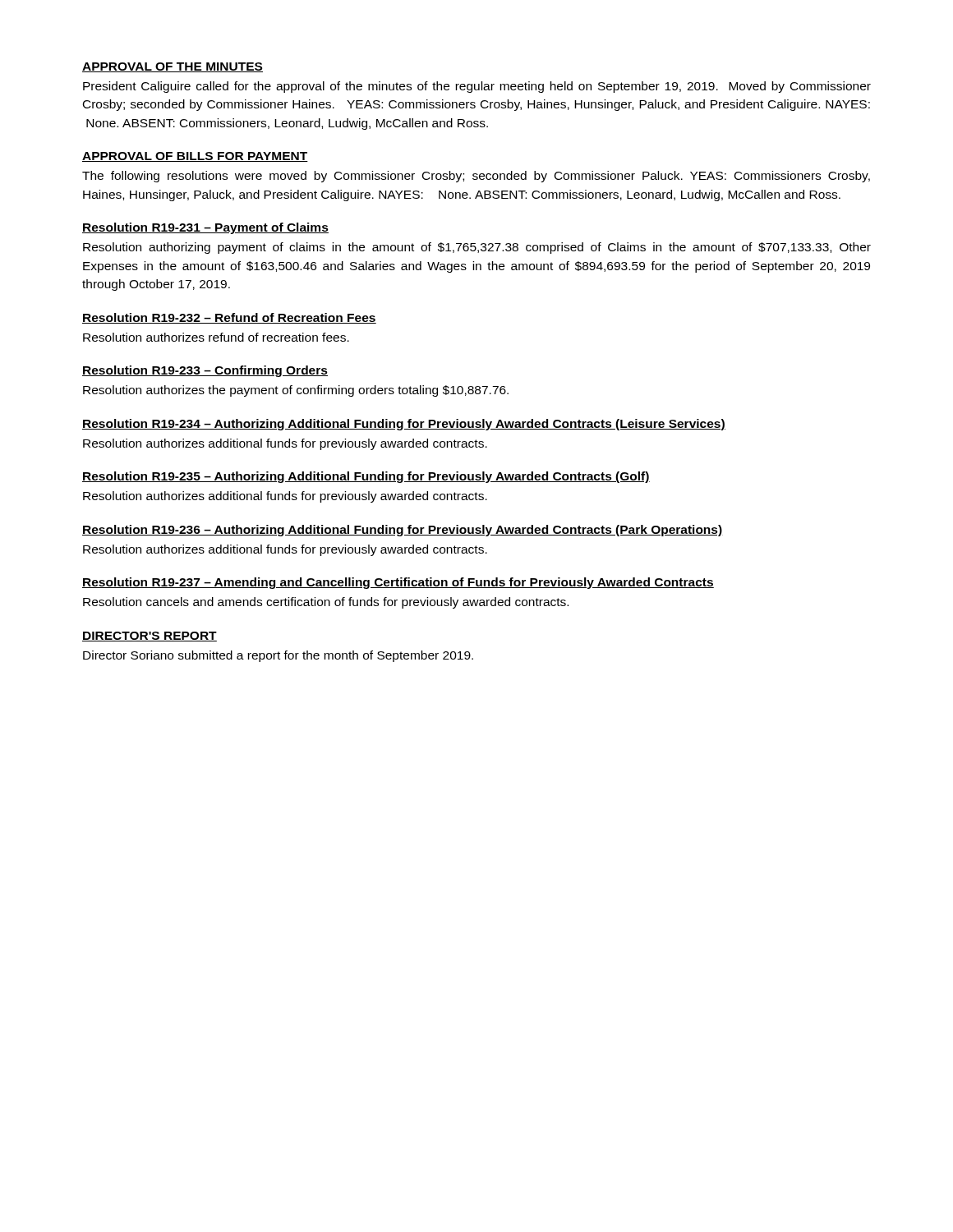The height and width of the screenshot is (1232, 953).
Task: Locate the text "APPROVAL OF THE MINUTES"
Action: 172,66
